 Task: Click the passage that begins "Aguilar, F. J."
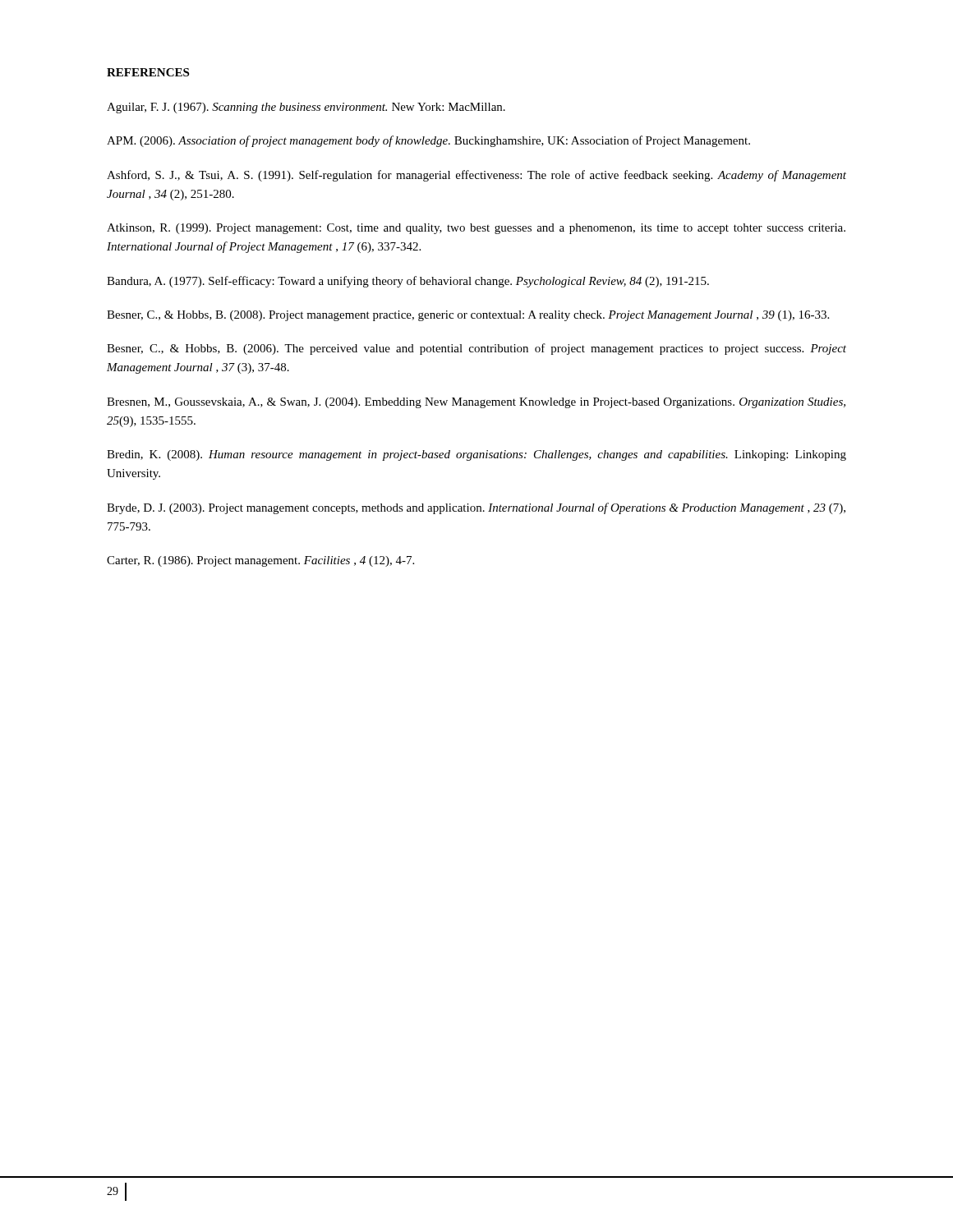[306, 107]
